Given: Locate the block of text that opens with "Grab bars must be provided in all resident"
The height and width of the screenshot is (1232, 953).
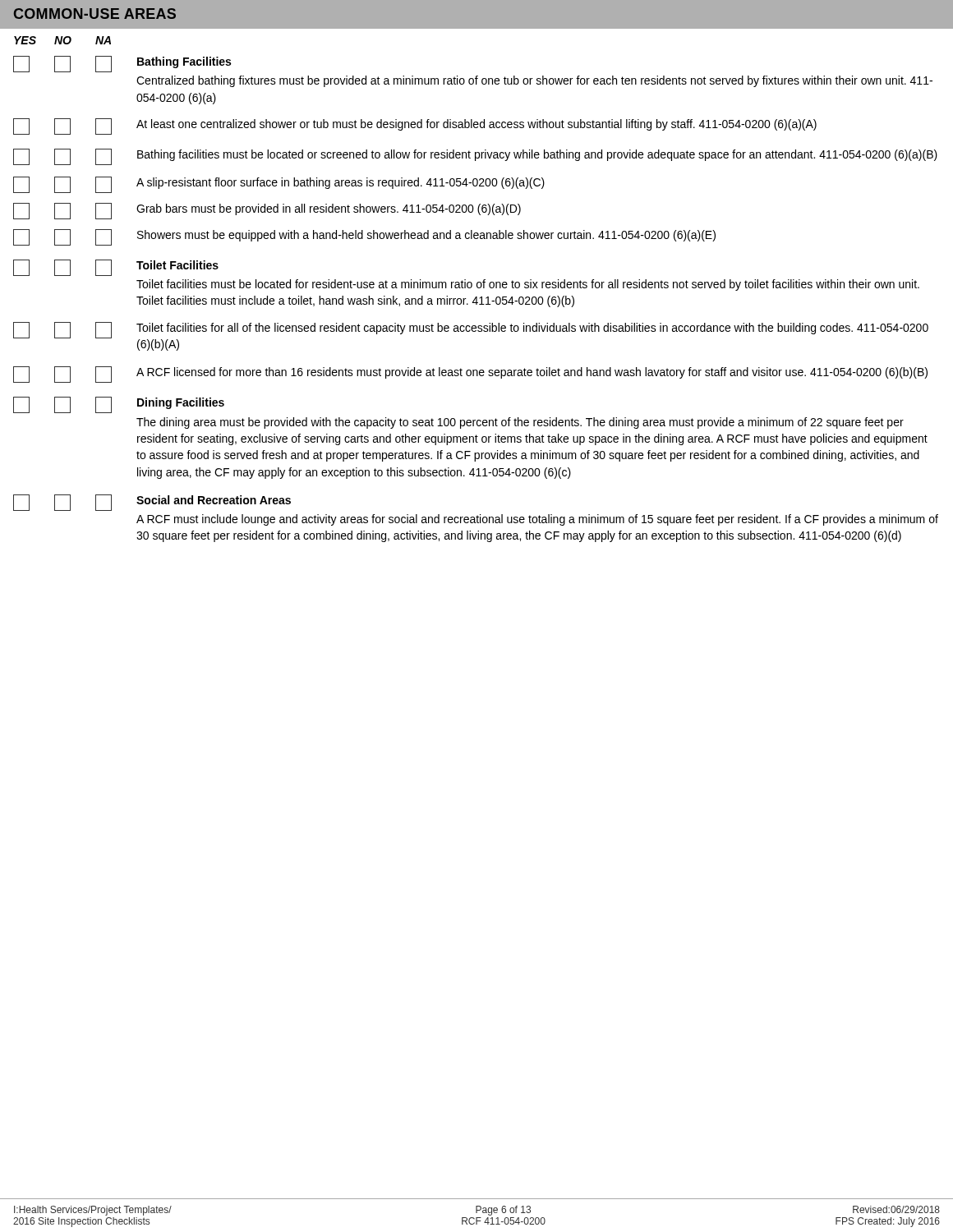Looking at the screenshot, I should click(329, 209).
